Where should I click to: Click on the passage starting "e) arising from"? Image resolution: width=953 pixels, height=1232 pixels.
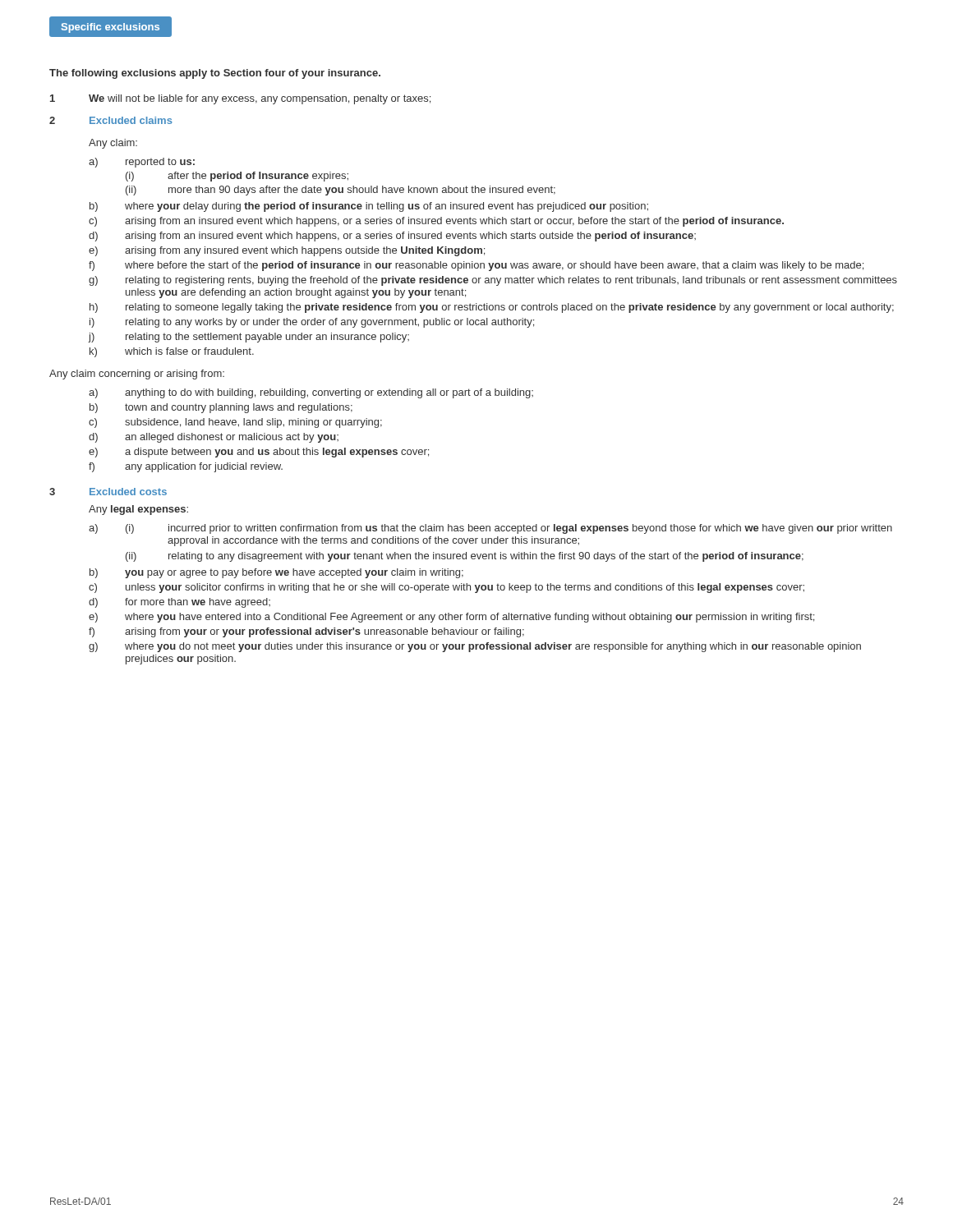coord(287,250)
